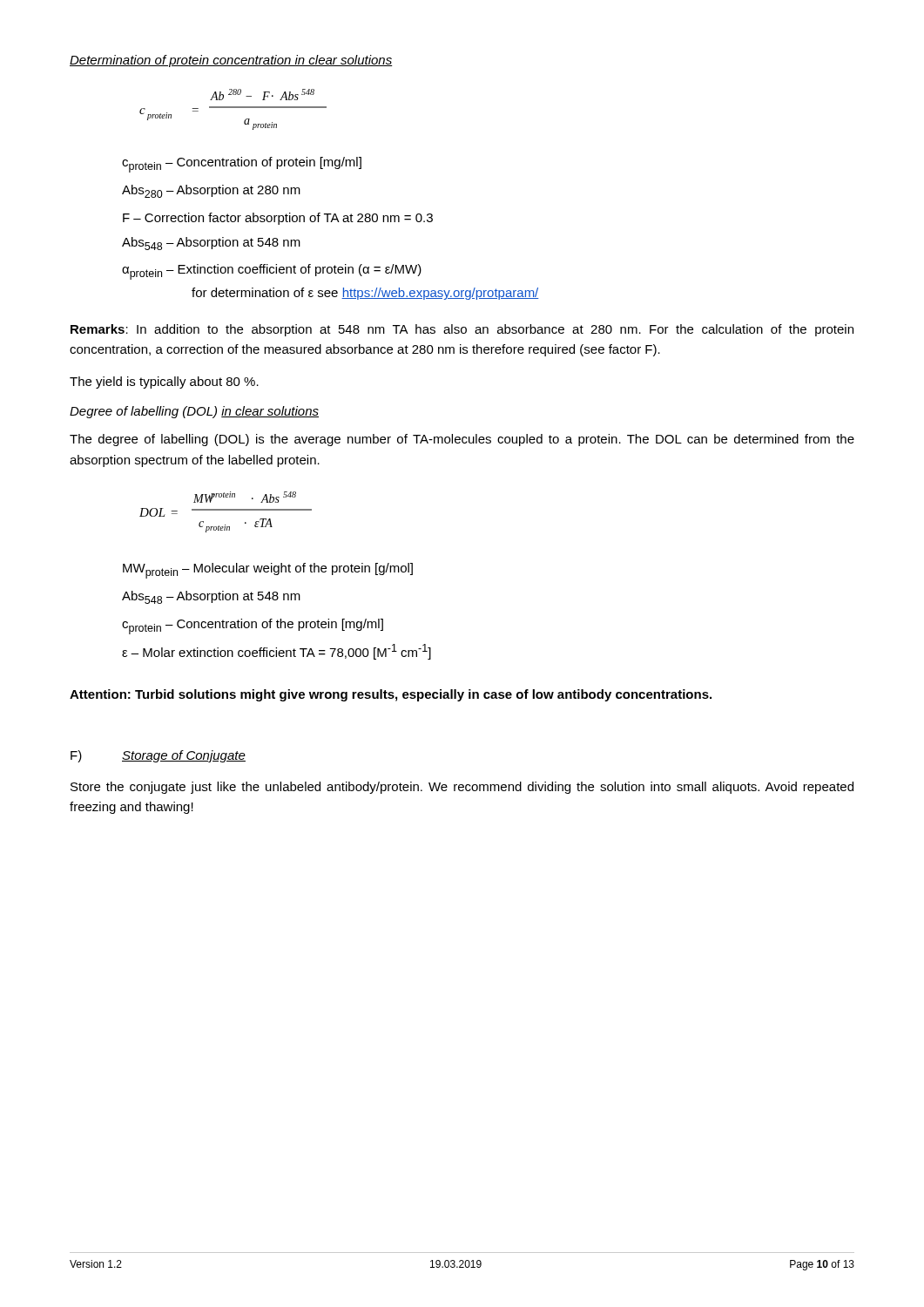Screen dimensions: 1307x924
Task: Click on the section header that reads "F) Storage of Conjugate"
Action: pos(158,755)
